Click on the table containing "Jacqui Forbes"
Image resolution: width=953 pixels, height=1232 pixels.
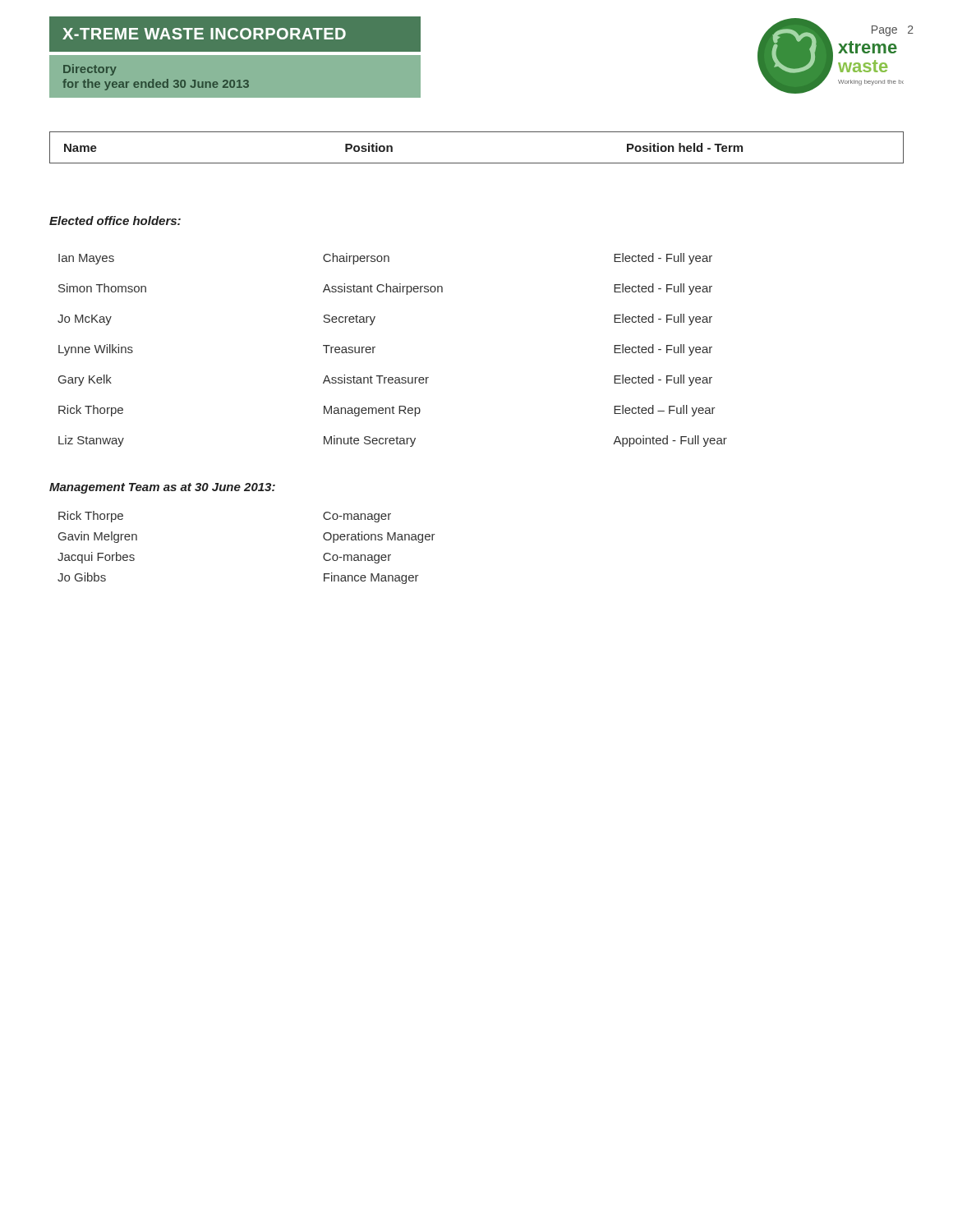(x=476, y=546)
